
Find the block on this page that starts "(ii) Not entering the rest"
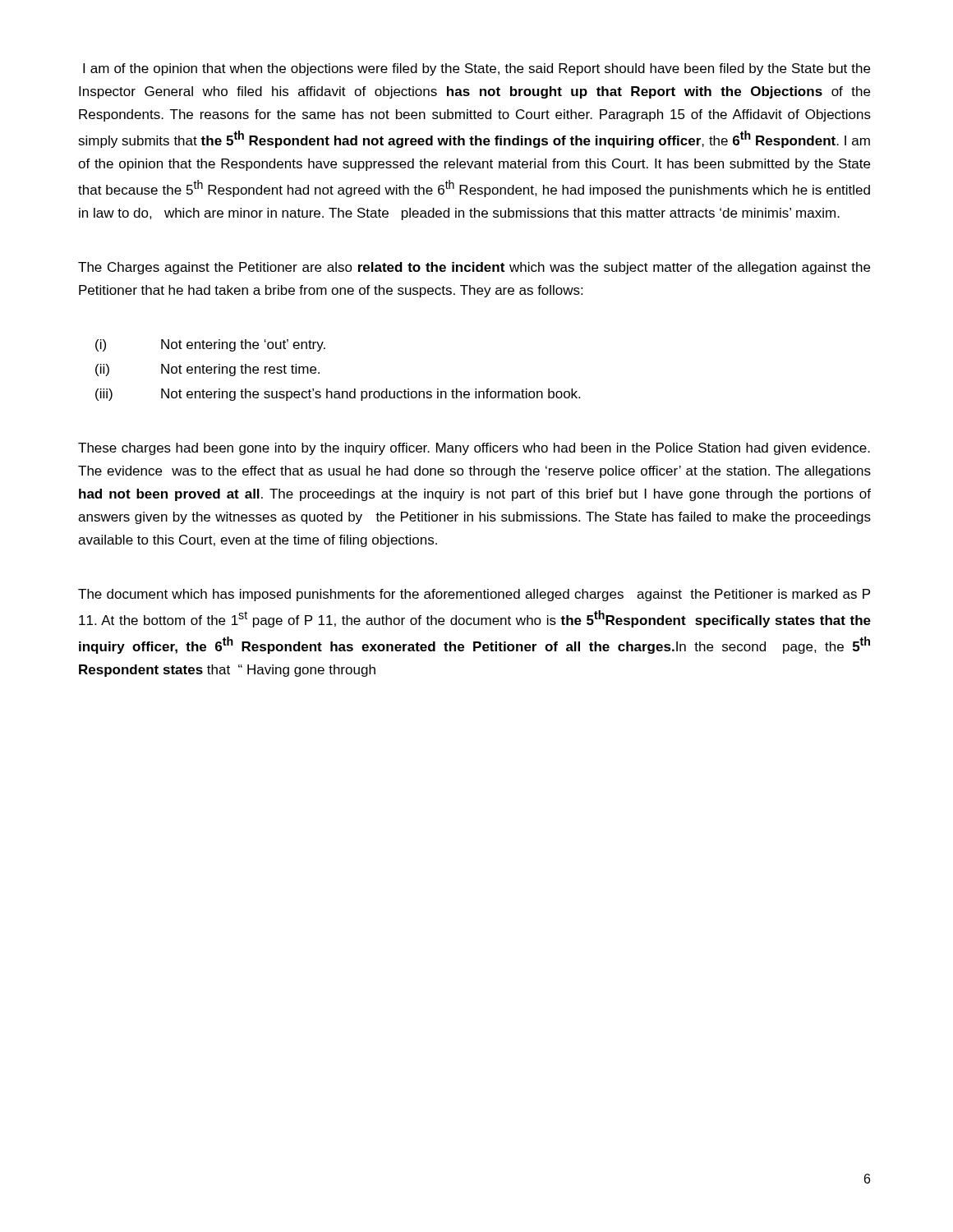[x=207, y=370]
